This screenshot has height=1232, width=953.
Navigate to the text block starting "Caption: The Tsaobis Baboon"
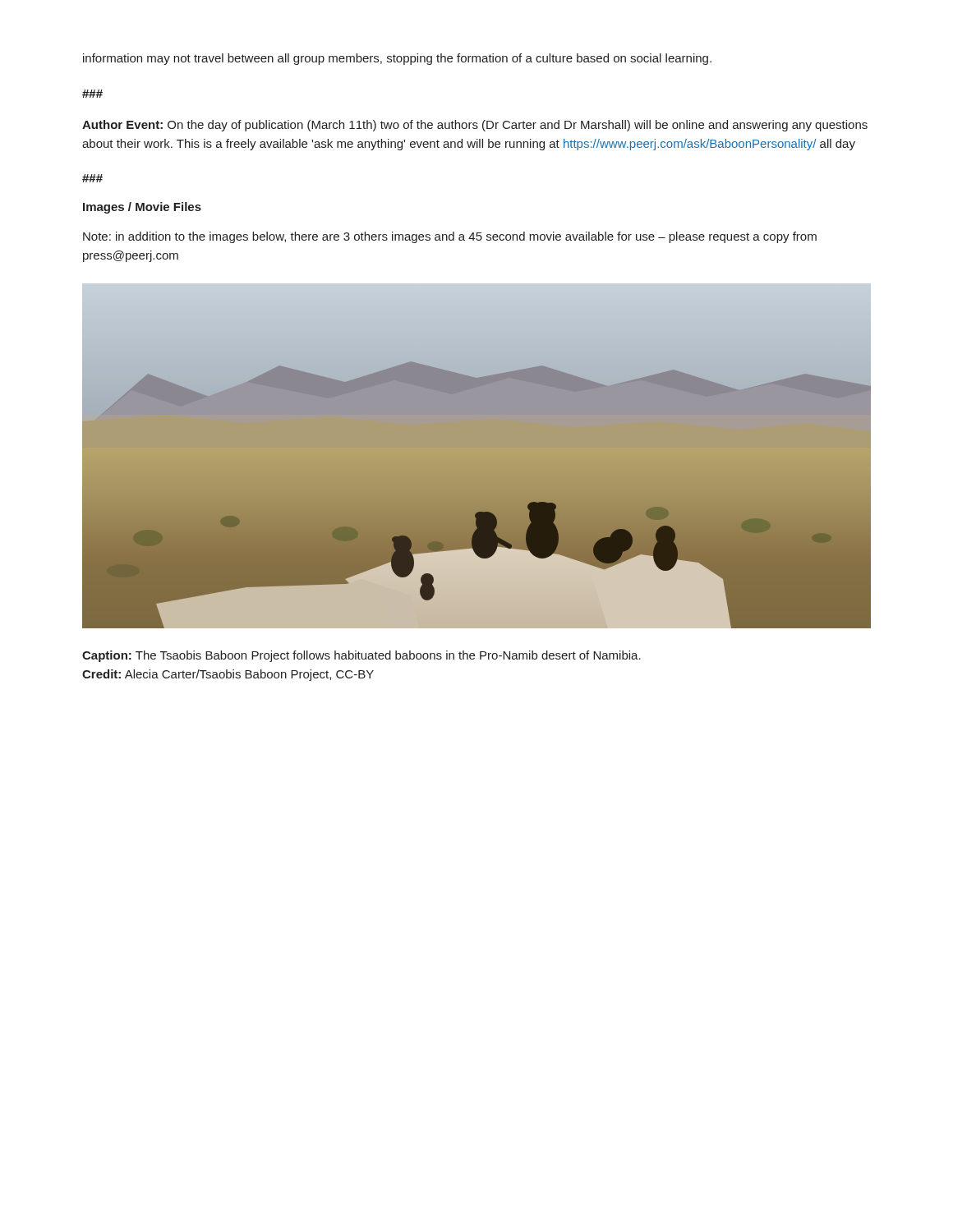coord(362,664)
